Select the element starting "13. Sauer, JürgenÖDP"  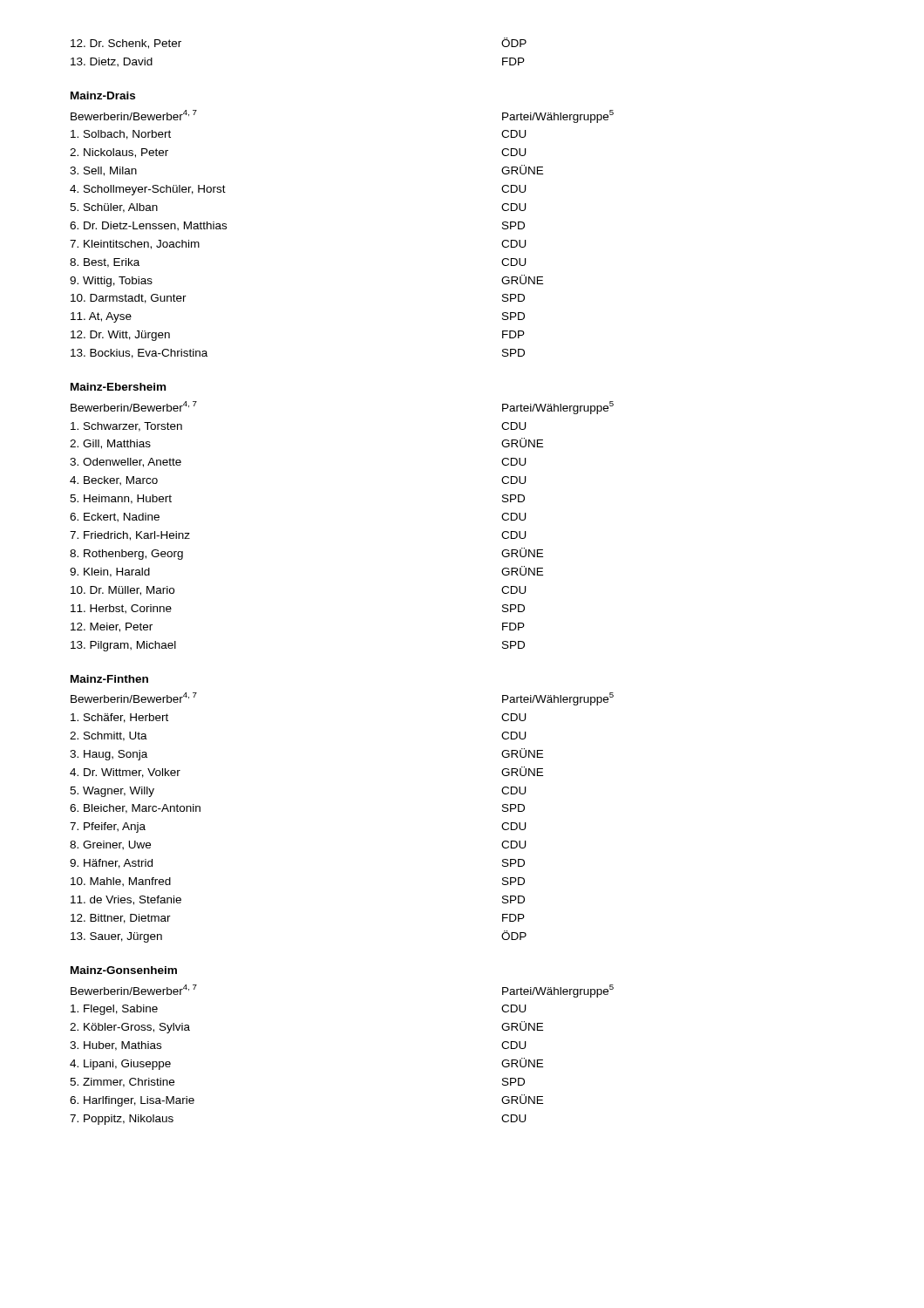114,937
